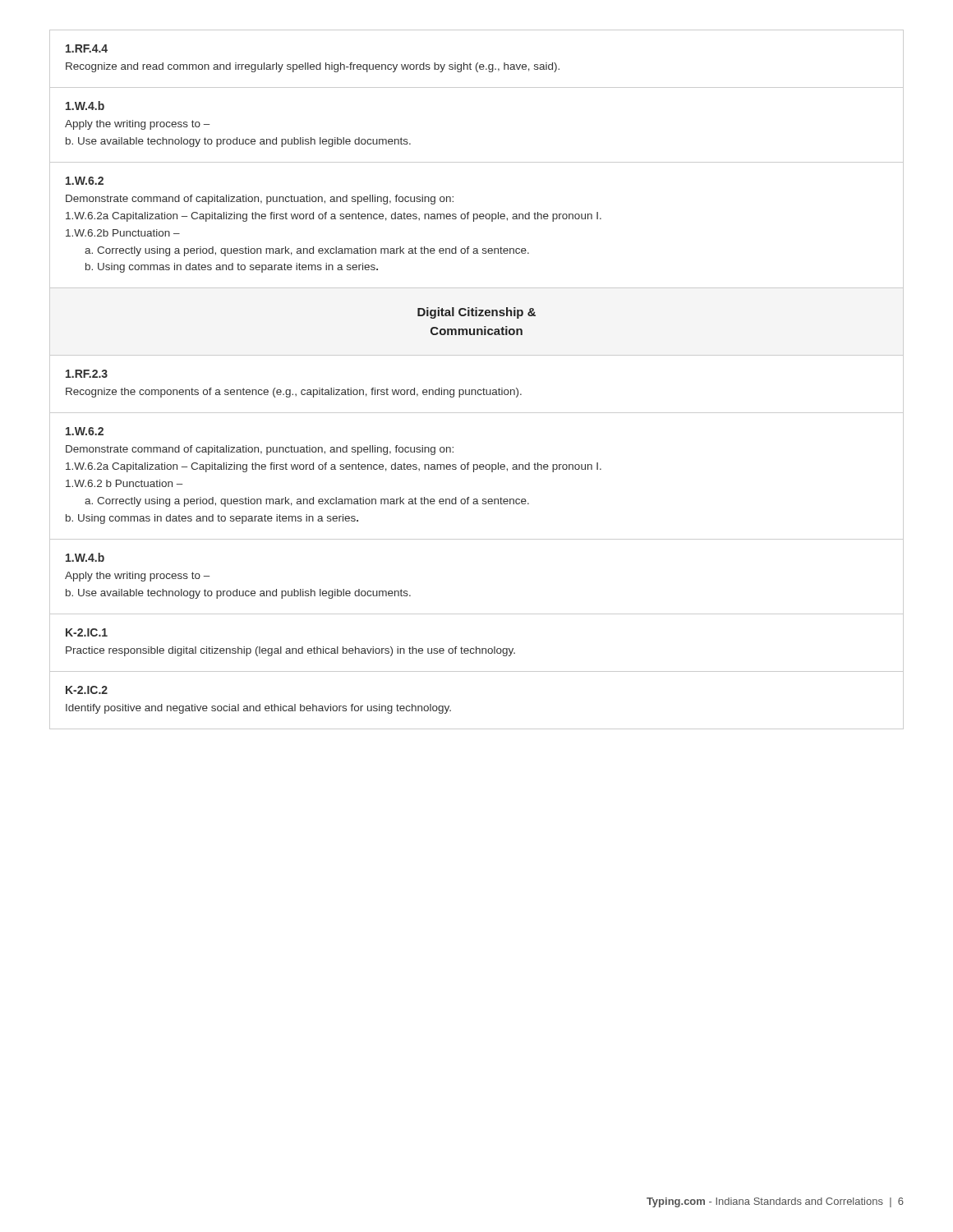The width and height of the screenshot is (953, 1232).
Task: Locate the block of text that opens with "RF.2.3 Recognize the components of"
Action: coord(476,384)
